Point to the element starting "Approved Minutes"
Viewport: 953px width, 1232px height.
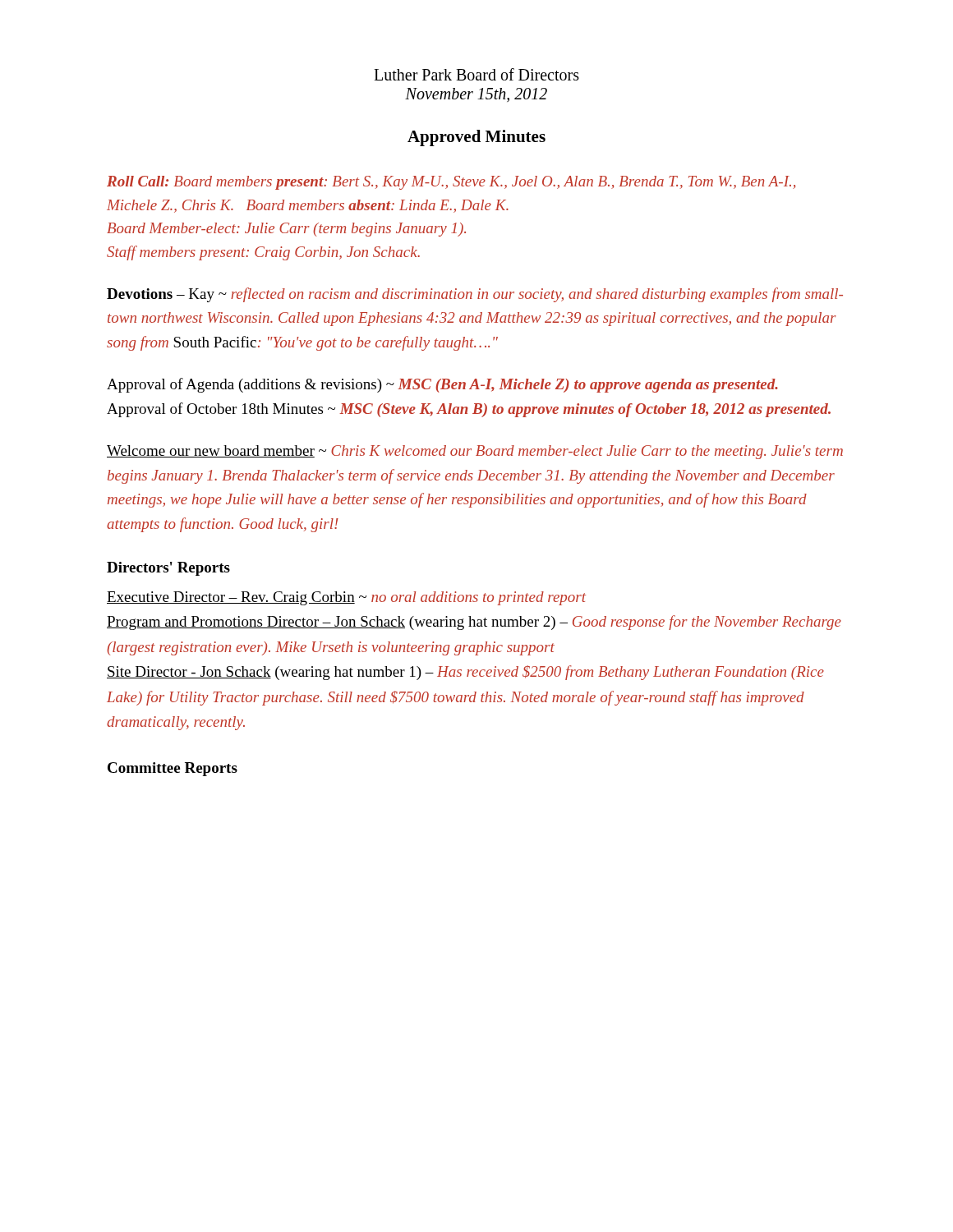[x=476, y=136]
